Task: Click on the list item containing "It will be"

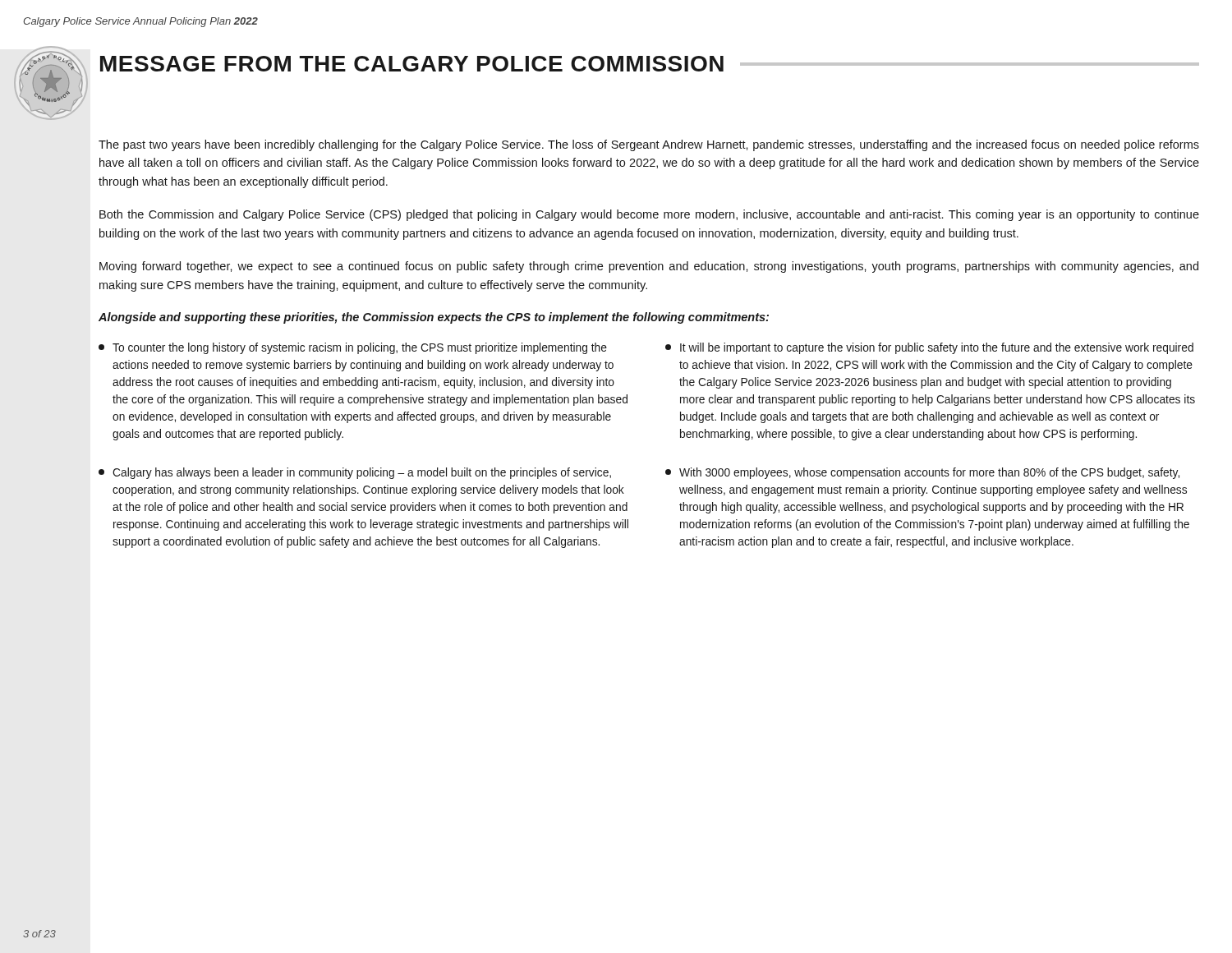Action: 932,392
